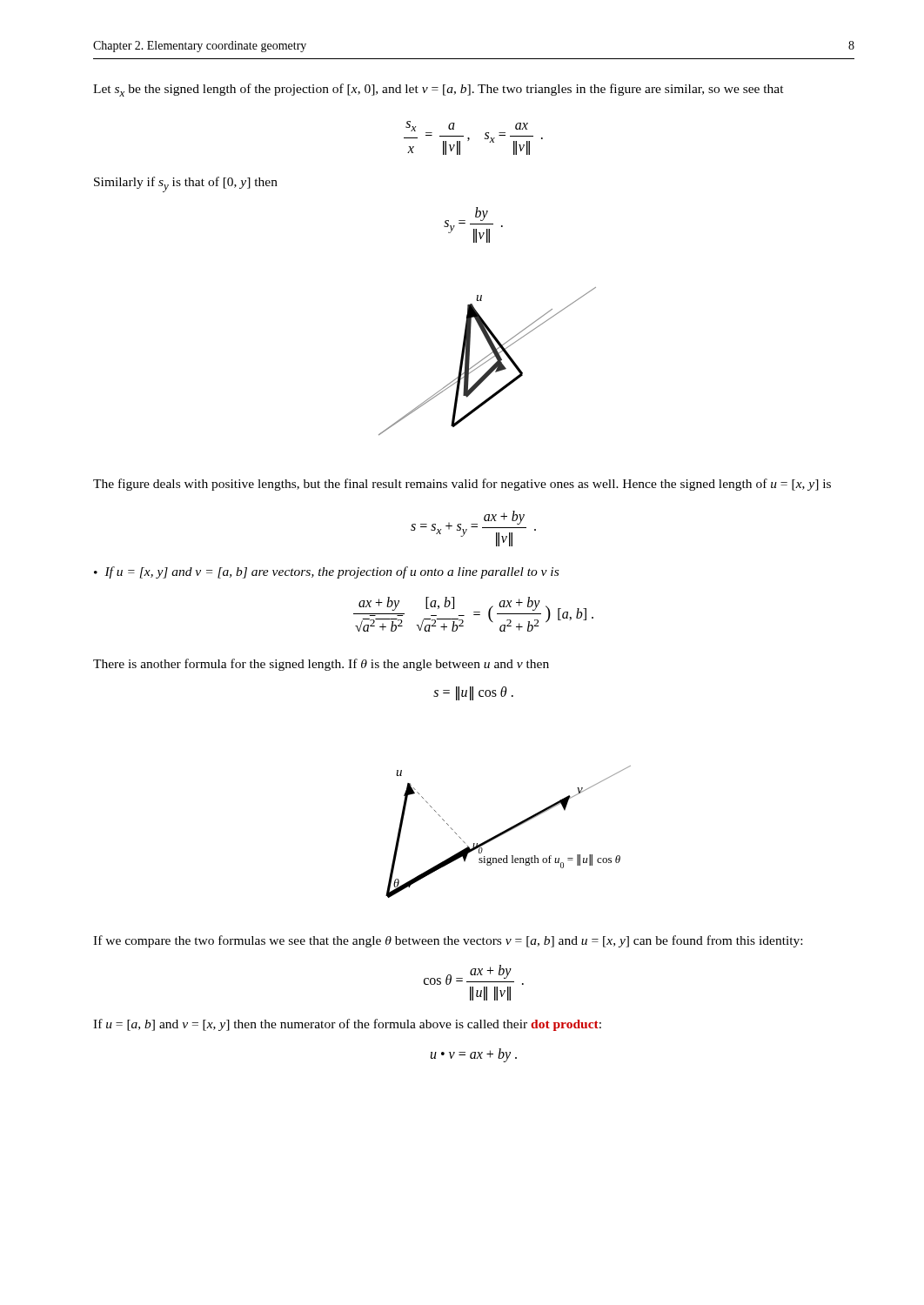Screen dimensions: 1305x924
Task: Locate the formula that says "cos θ = ax +"
Action: [474, 982]
